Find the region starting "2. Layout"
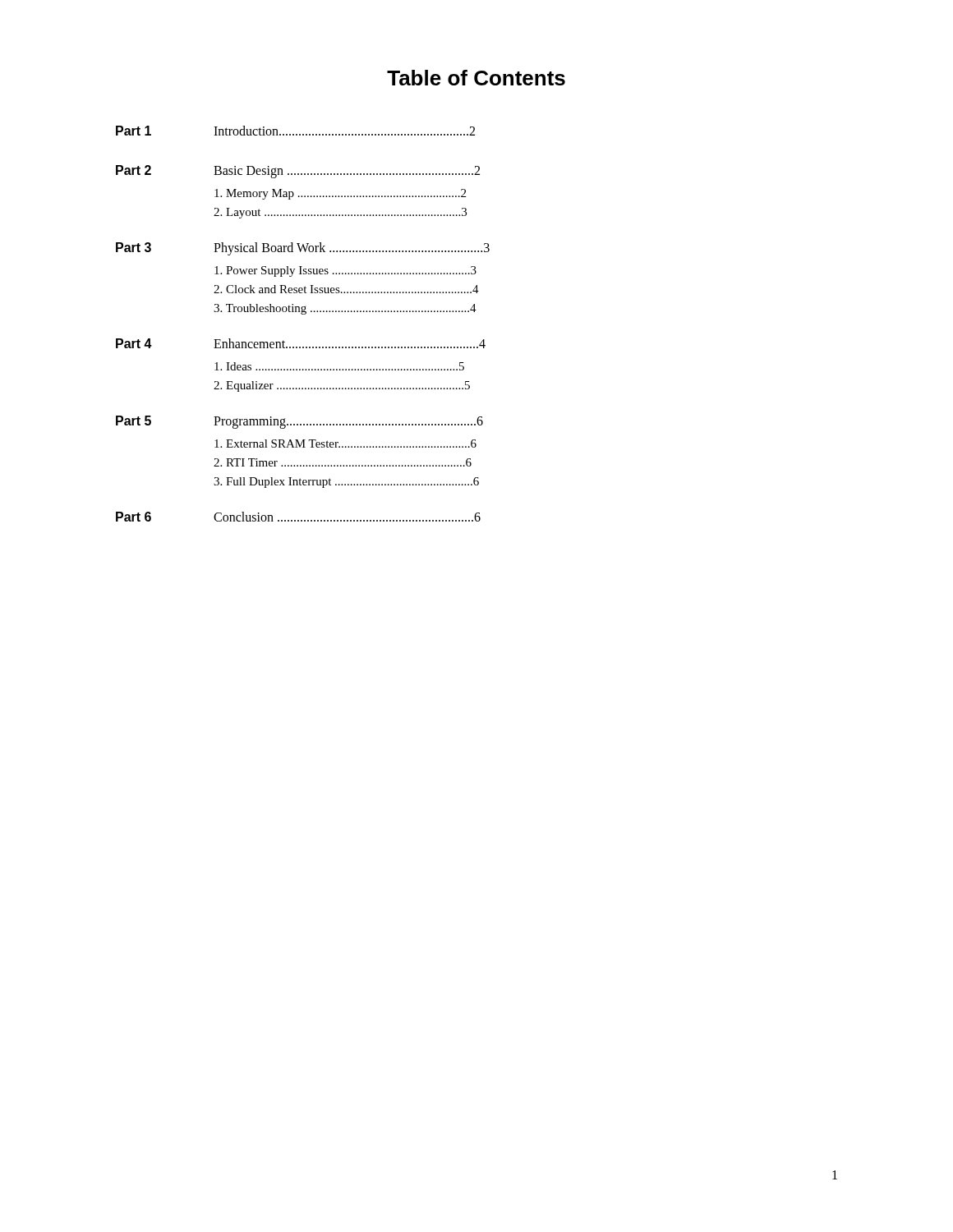 click(x=340, y=213)
